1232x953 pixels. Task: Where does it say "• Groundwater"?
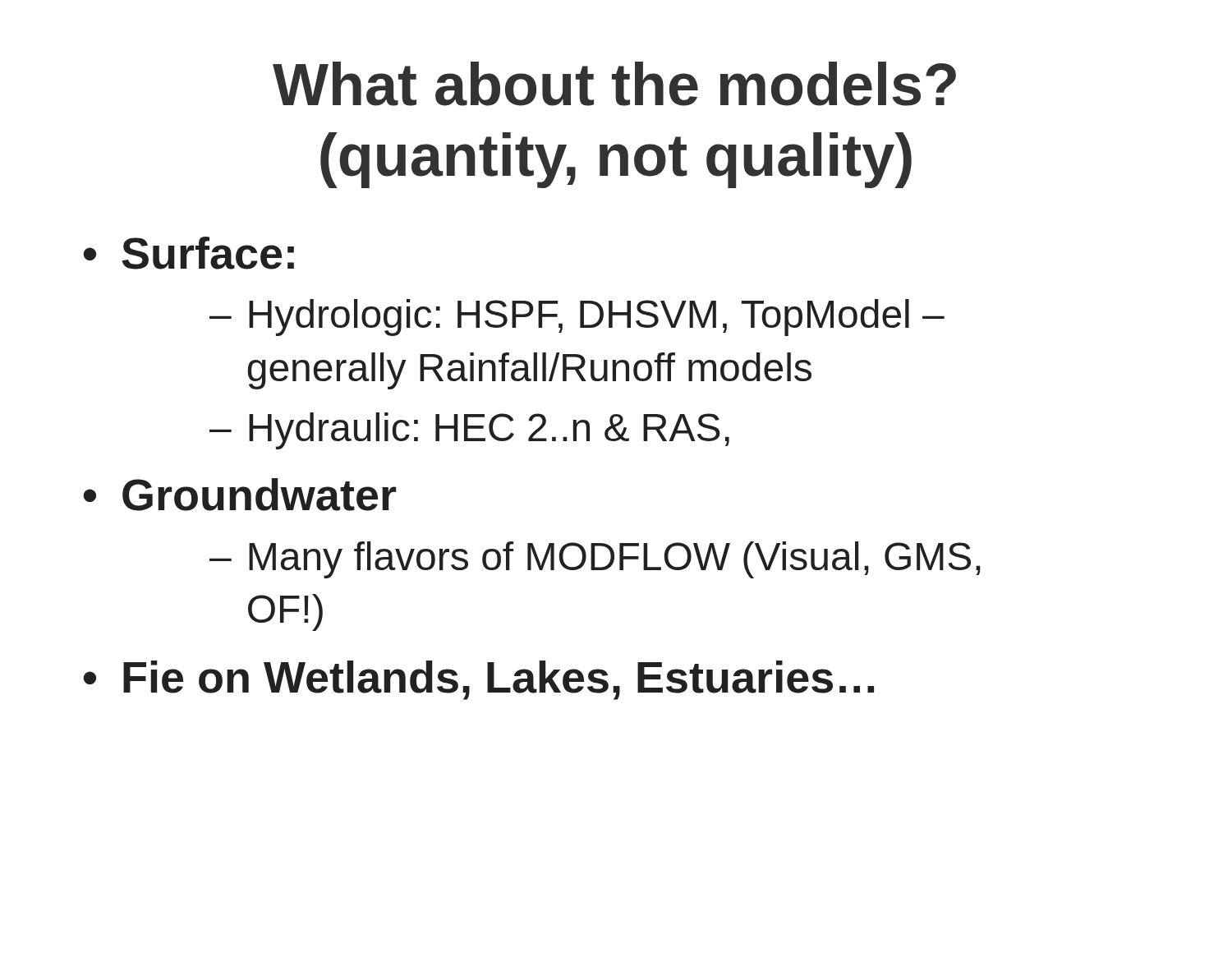pyautogui.click(x=239, y=495)
